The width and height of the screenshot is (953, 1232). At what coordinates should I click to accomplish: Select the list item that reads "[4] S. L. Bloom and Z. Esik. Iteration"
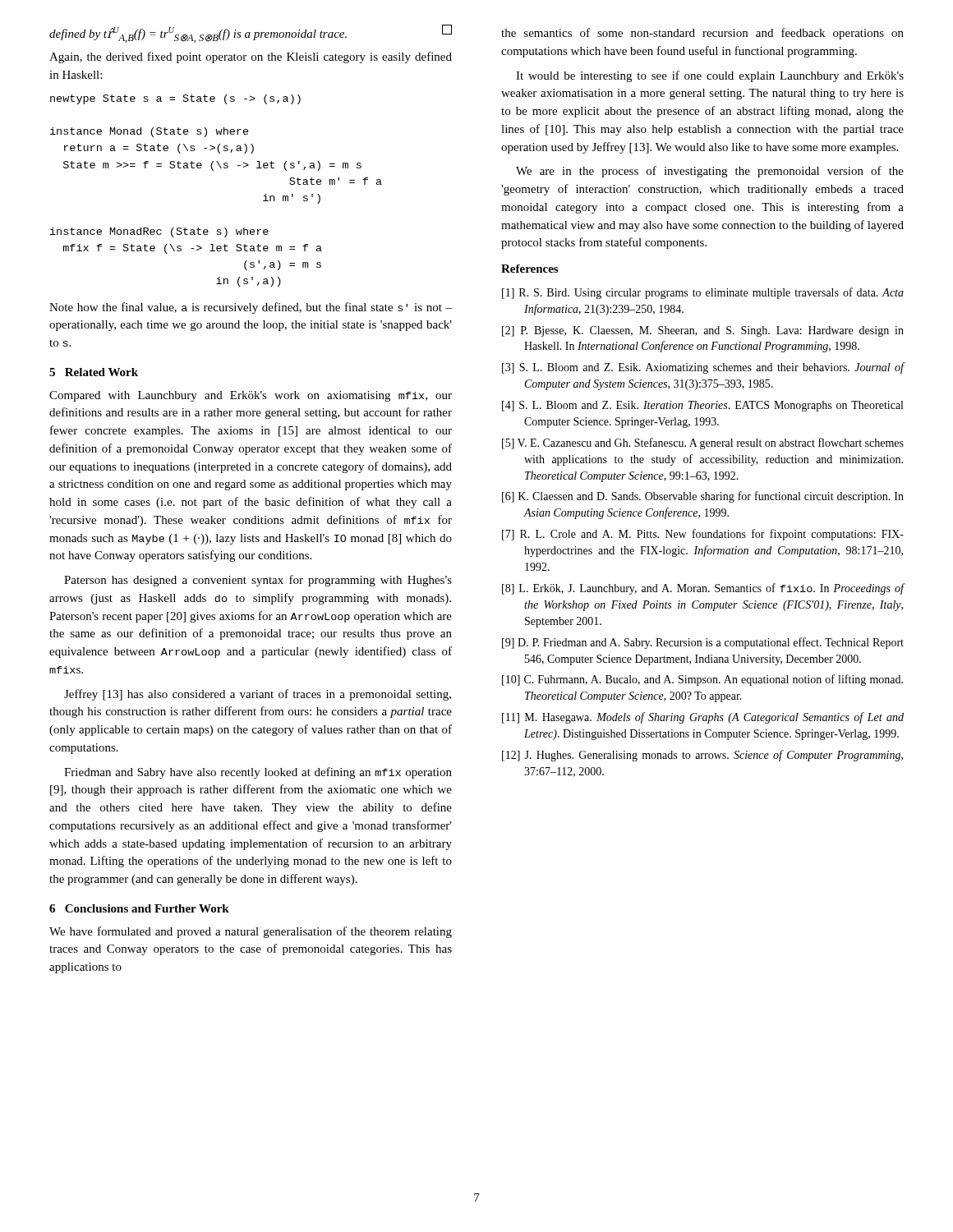coord(702,413)
